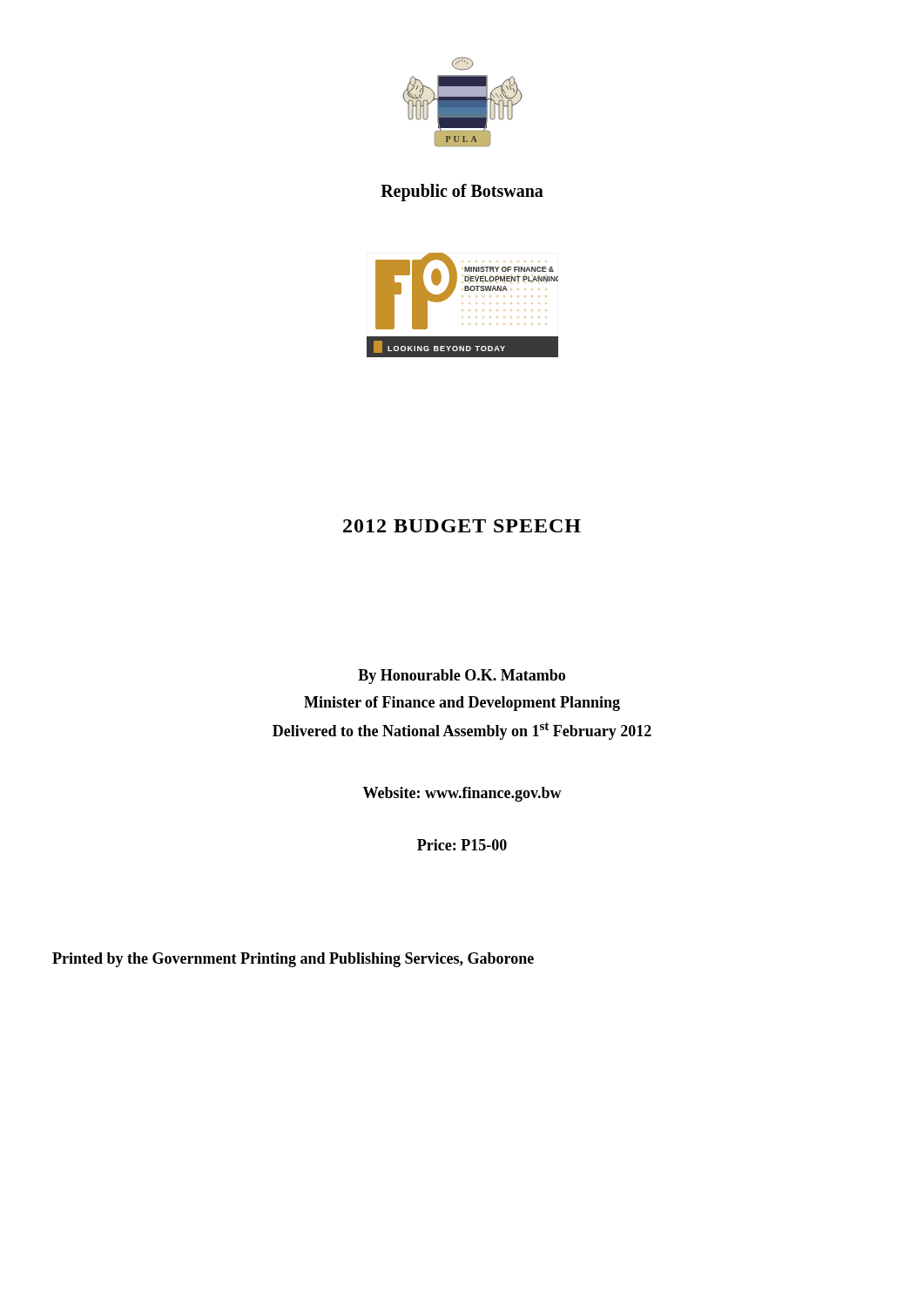Select the text containing "Website: www.finance.gov.bw"
Image resolution: width=924 pixels, height=1307 pixels.
pos(462,793)
